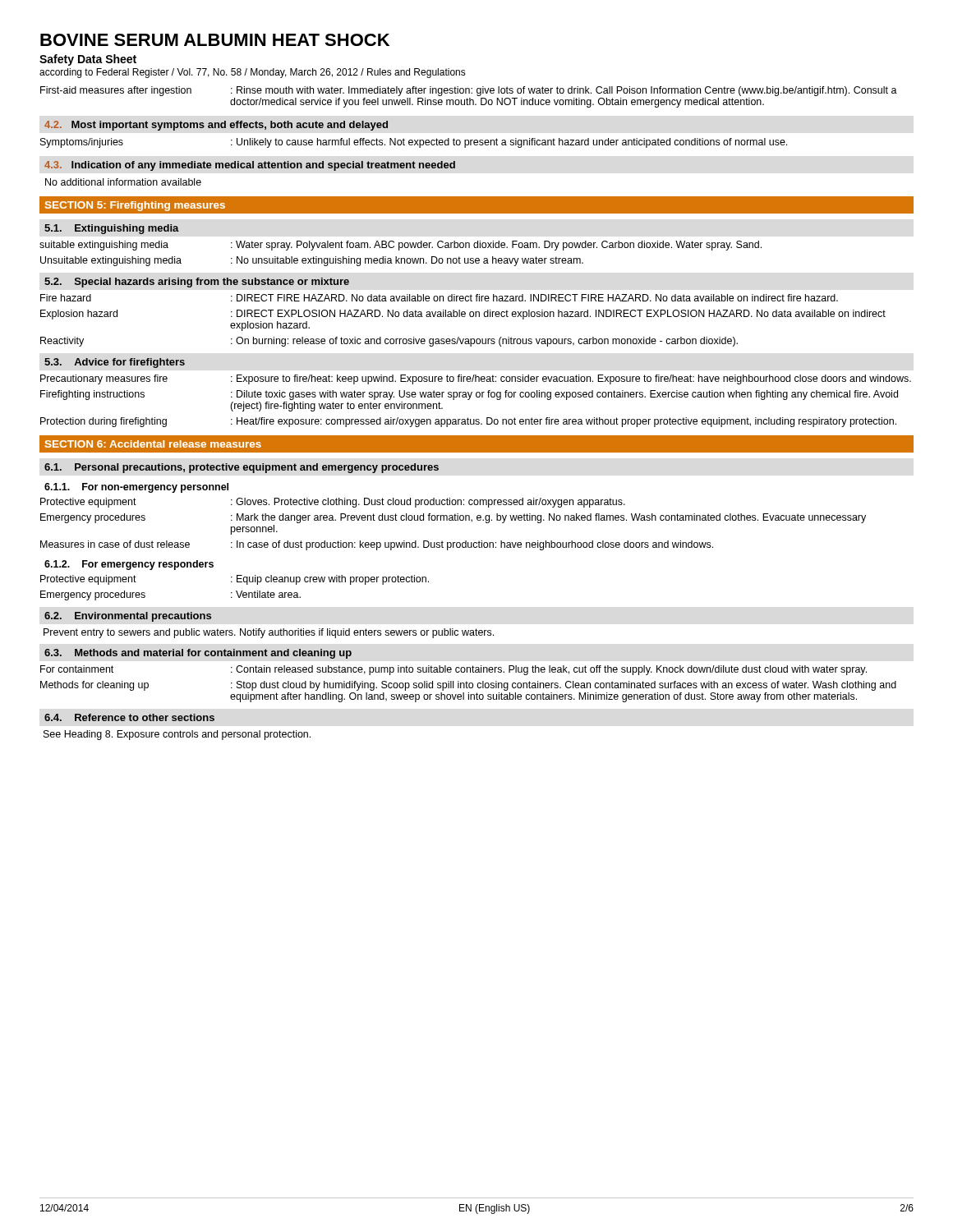Locate the text "SECTION 6: Accidental release measures"
Viewport: 953px width, 1232px height.
point(153,444)
